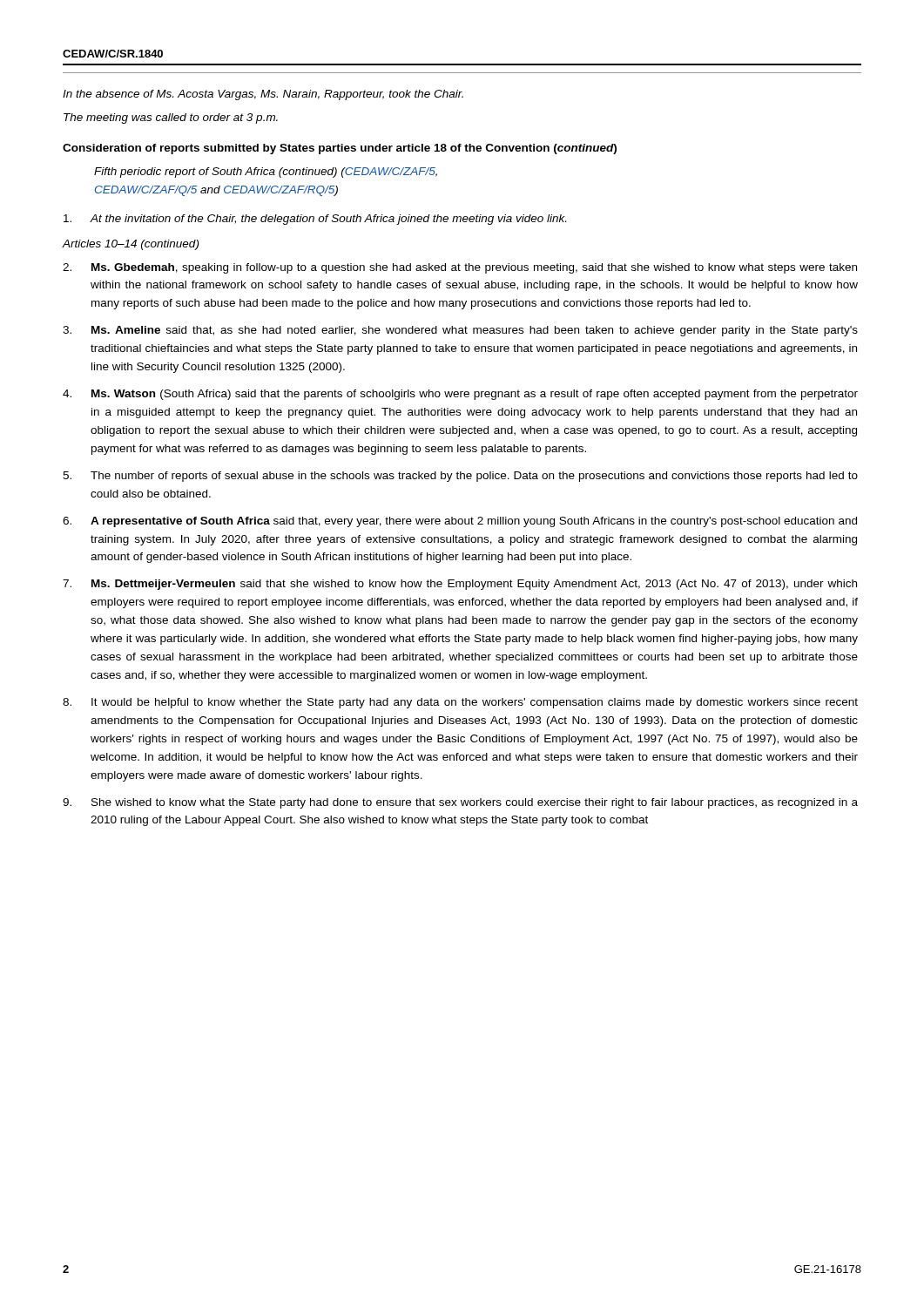
Task: Find the text block that says "Ms. Ameline said that,"
Action: 460,349
